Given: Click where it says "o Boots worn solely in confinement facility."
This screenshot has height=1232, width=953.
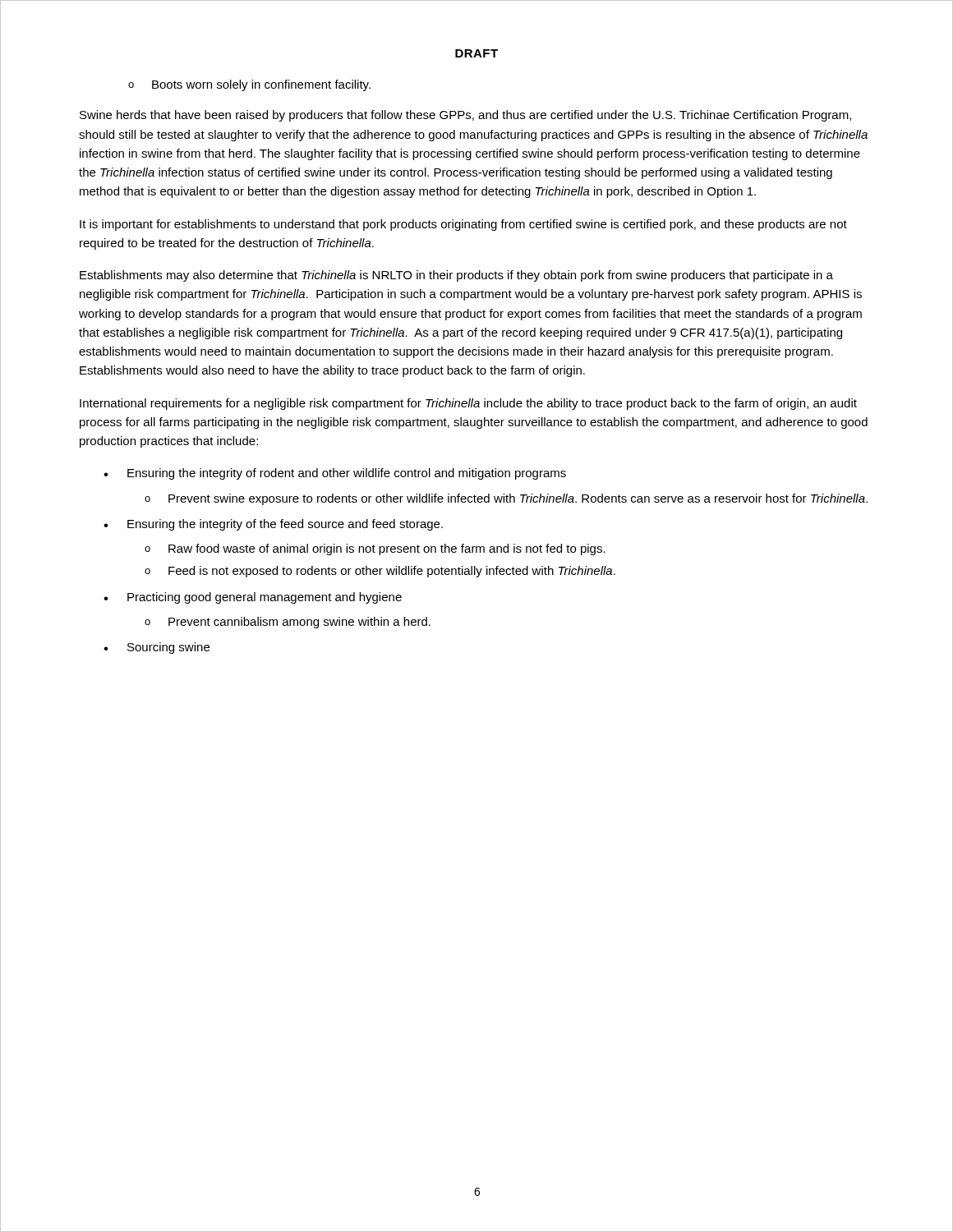Looking at the screenshot, I should point(249,85).
